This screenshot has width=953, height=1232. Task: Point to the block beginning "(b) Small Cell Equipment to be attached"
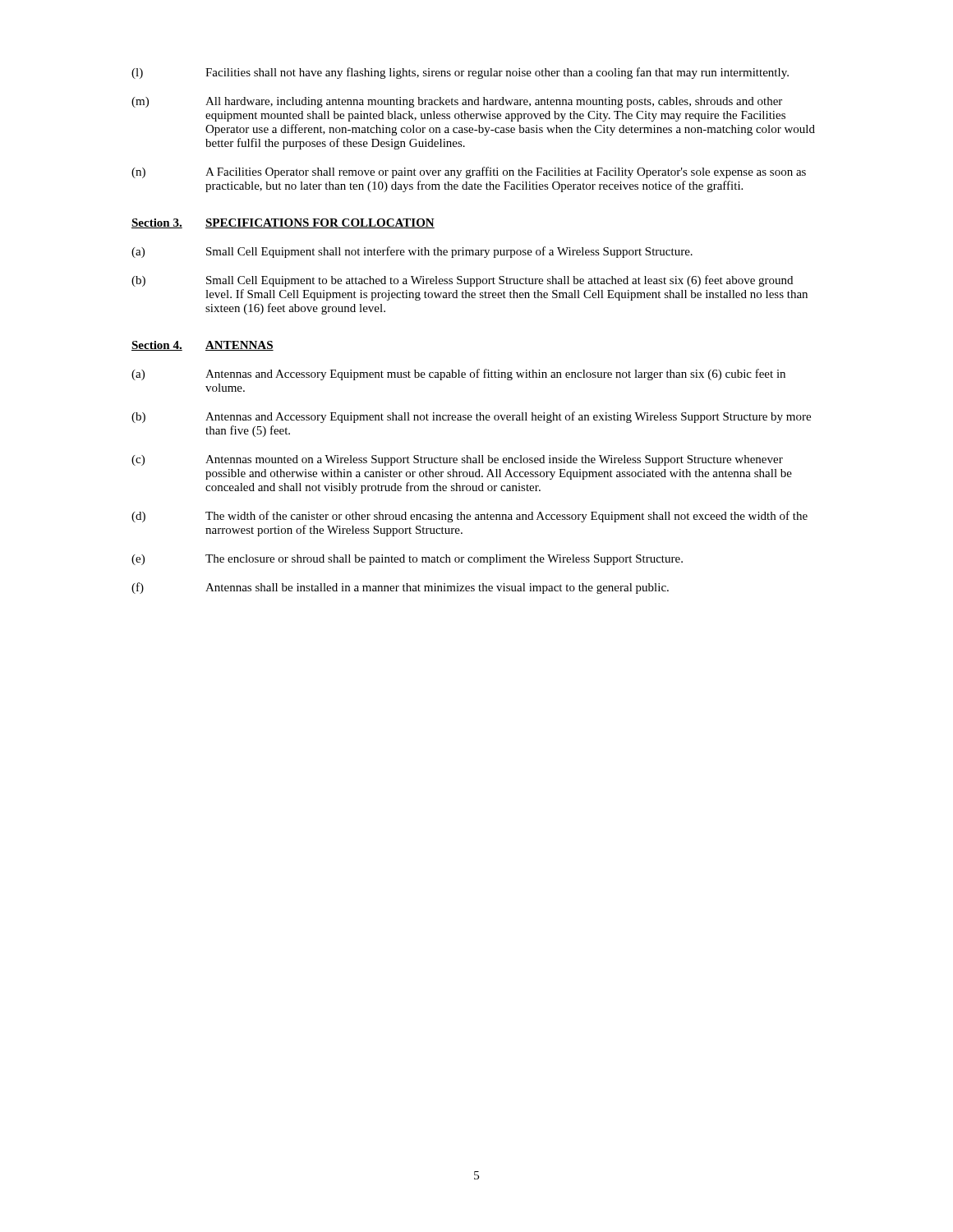tap(476, 294)
